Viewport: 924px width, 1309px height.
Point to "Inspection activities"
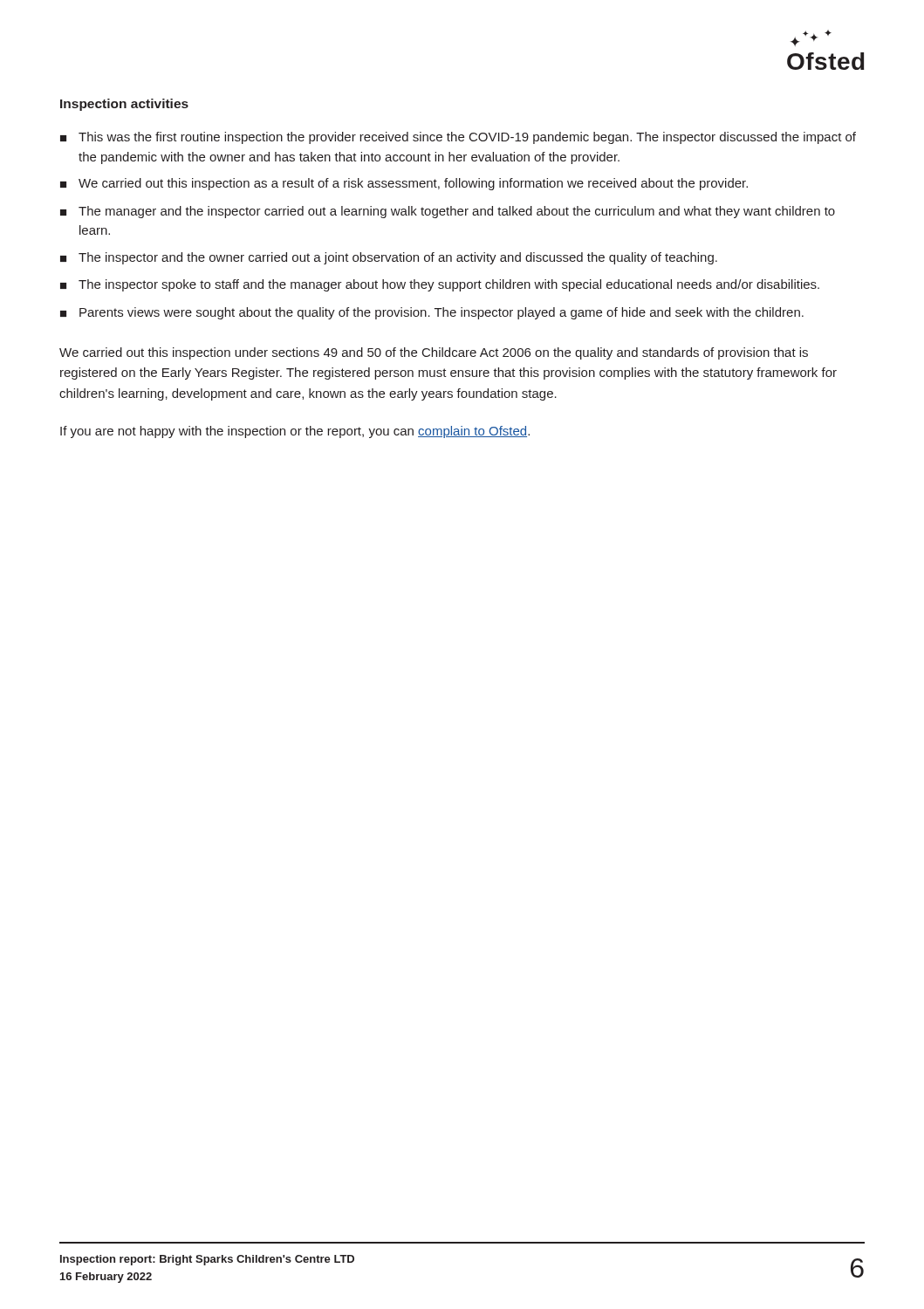point(124,103)
